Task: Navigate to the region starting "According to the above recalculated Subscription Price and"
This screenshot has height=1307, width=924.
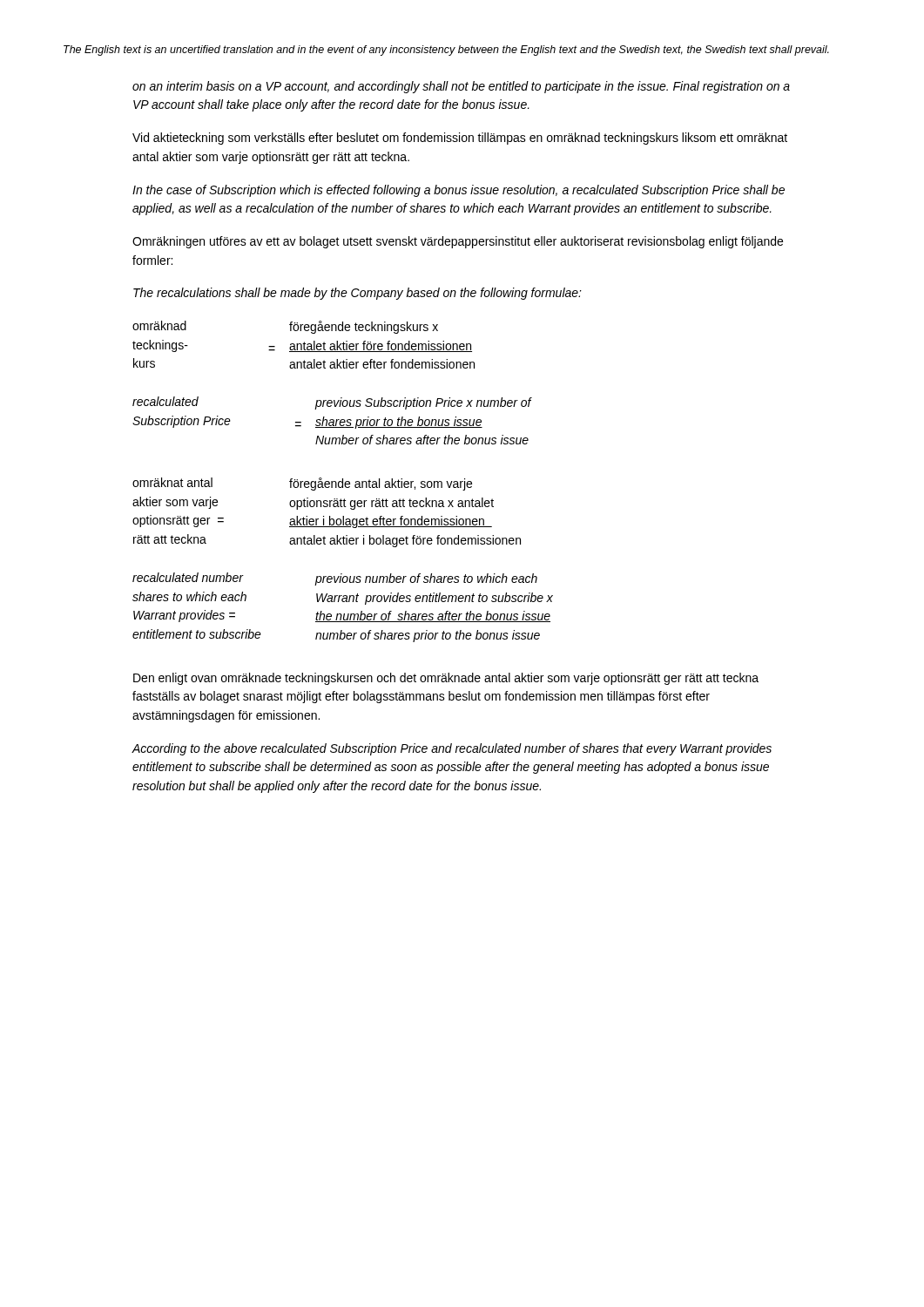Action: click(452, 767)
